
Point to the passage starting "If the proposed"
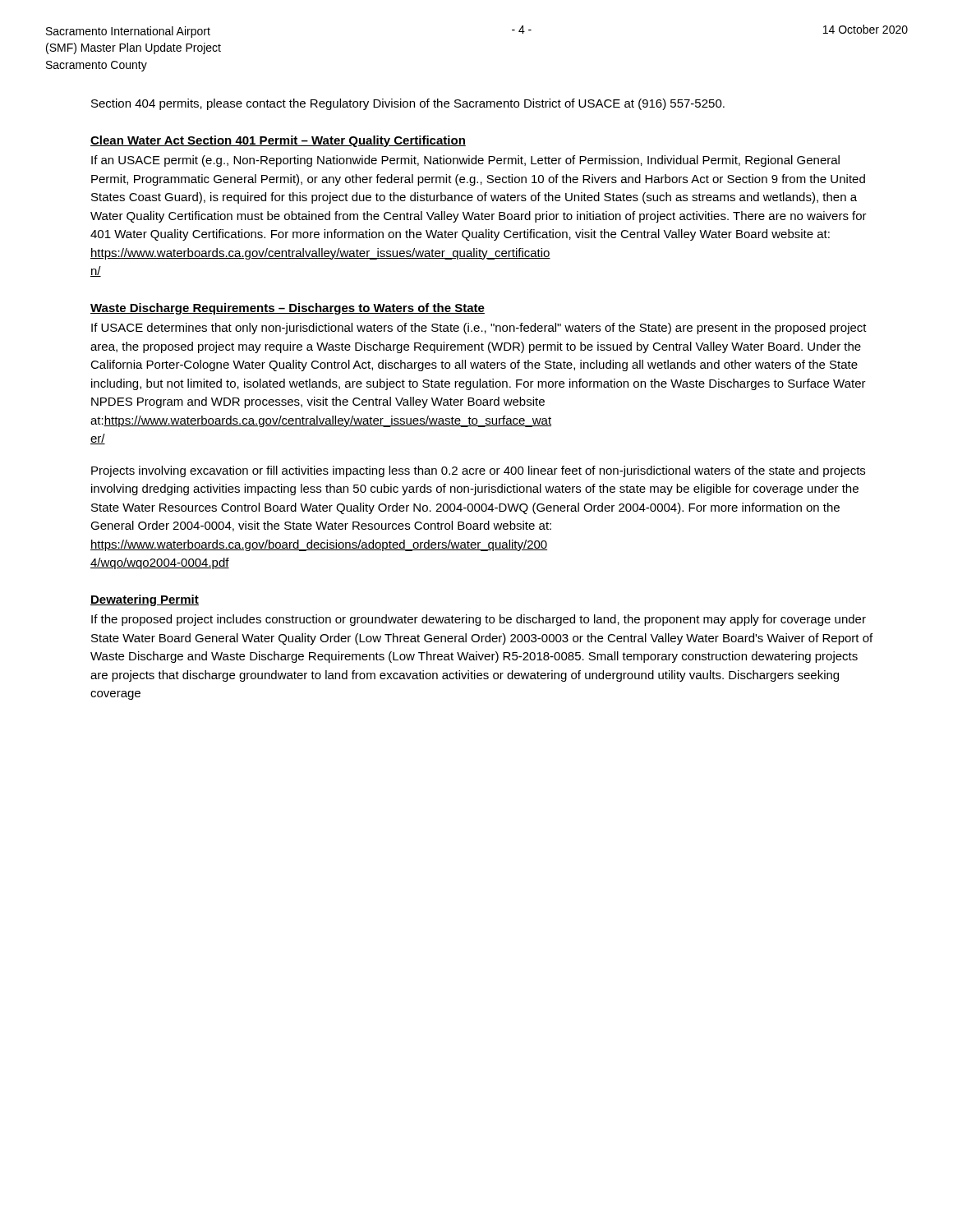pyautogui.click(x=482, y=656)
